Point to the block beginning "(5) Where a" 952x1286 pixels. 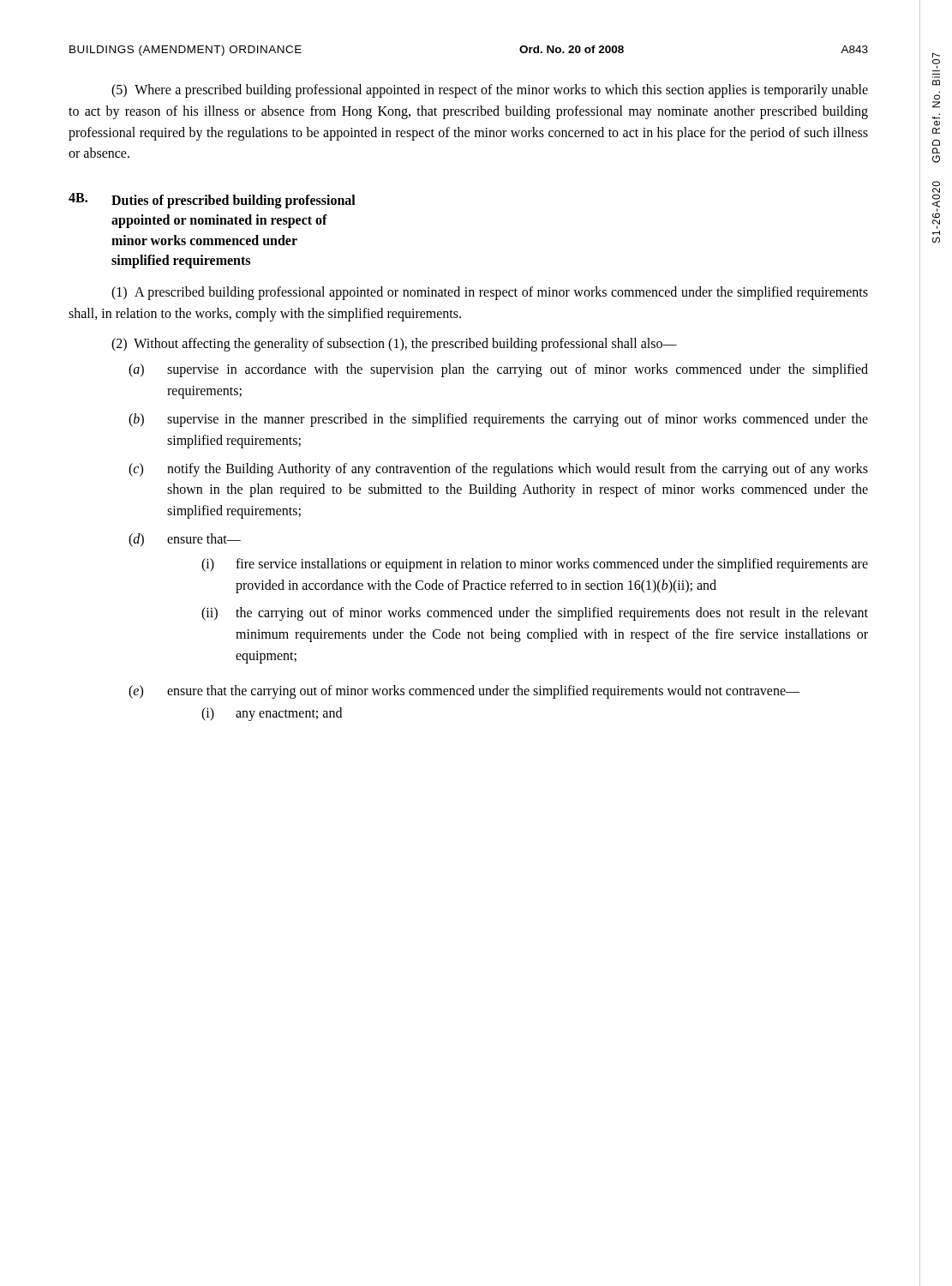[468, 121]
